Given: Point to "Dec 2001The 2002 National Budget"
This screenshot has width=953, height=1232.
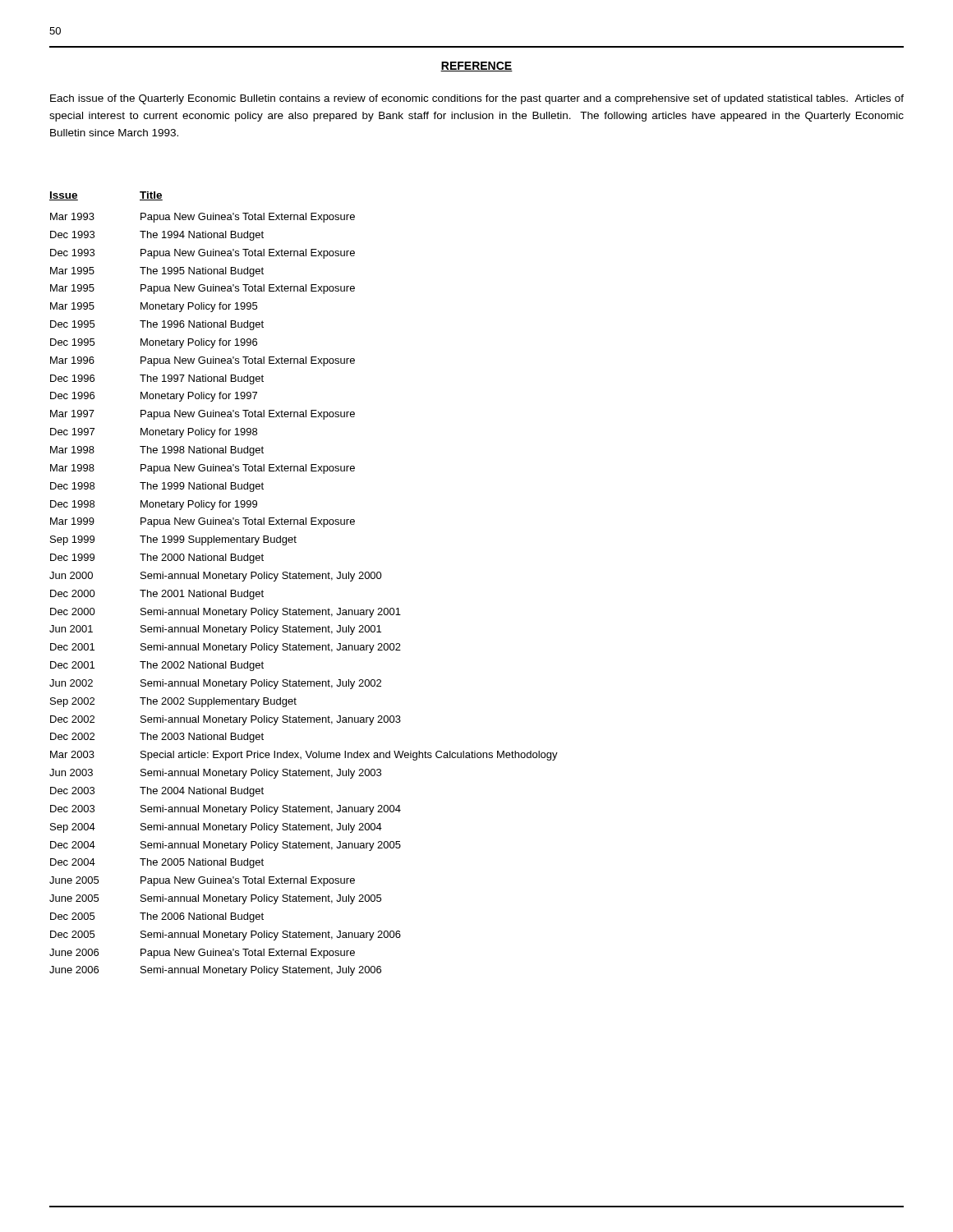Looking at the screenshot, I should tap(157, 666).
